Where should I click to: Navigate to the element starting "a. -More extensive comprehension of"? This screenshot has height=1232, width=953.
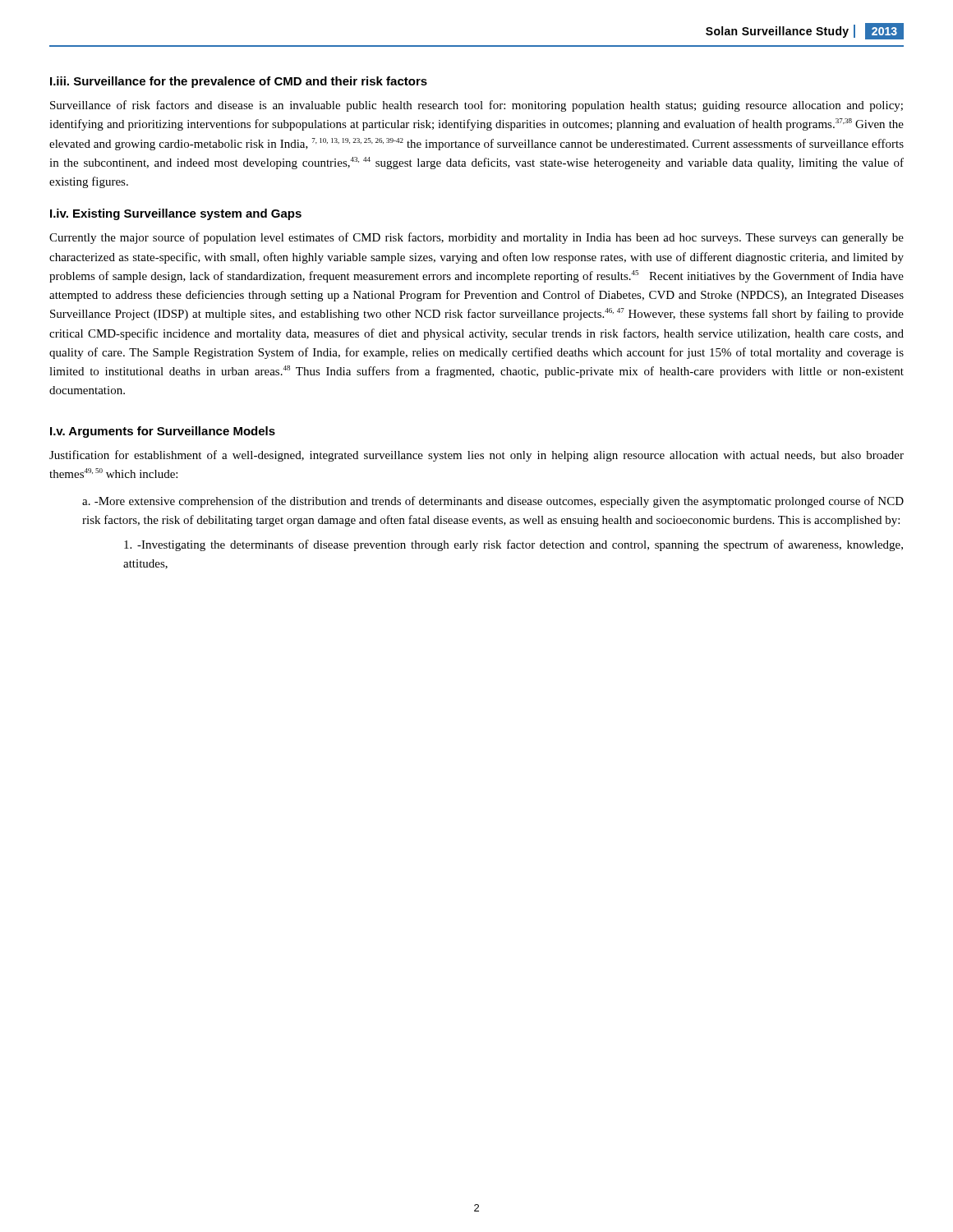[493, 511]
